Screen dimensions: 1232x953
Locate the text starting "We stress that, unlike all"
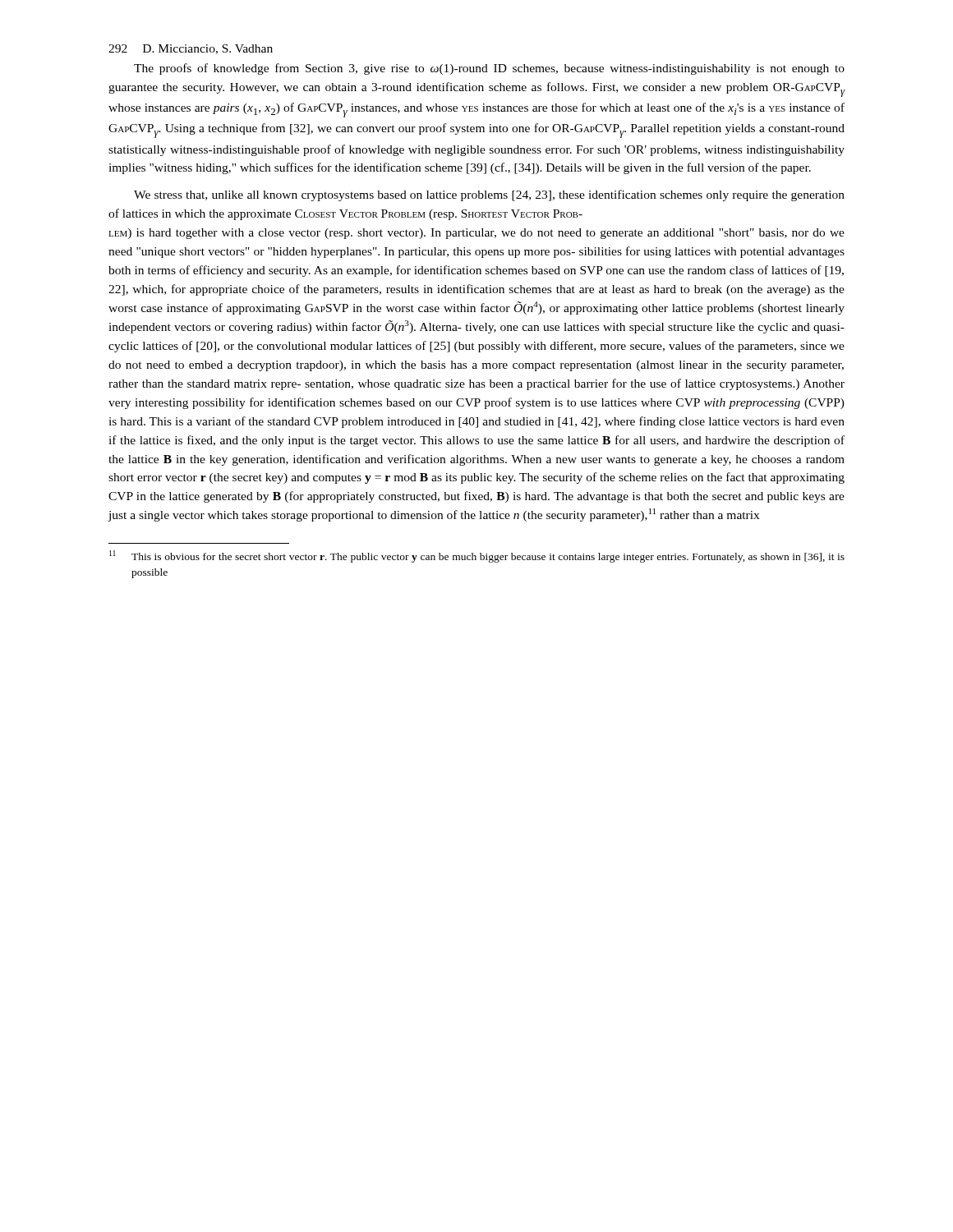(476, 355)
